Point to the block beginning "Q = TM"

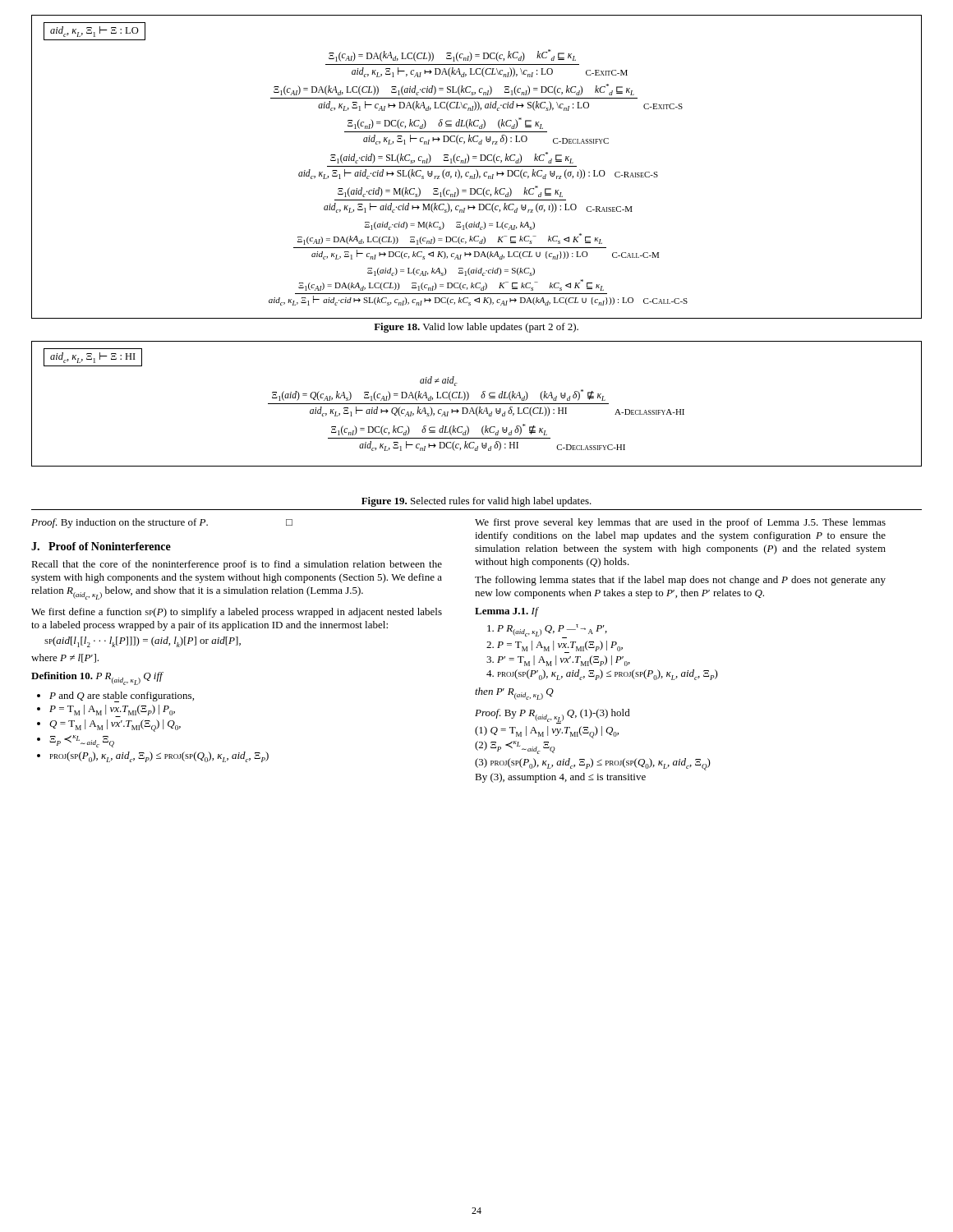tap(115, 724)
